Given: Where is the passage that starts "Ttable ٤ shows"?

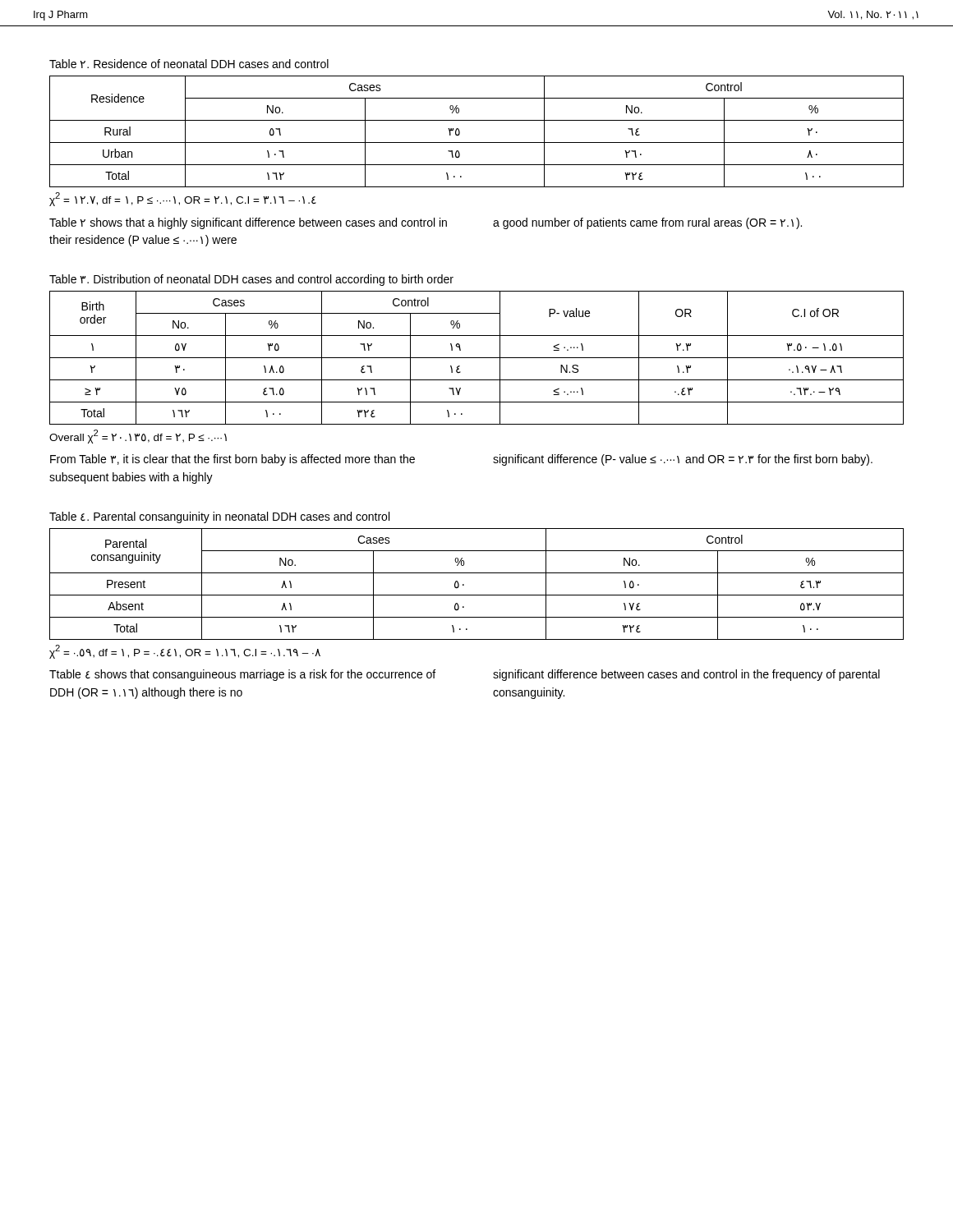Looking at the screenshot, I should click(242, 683).
